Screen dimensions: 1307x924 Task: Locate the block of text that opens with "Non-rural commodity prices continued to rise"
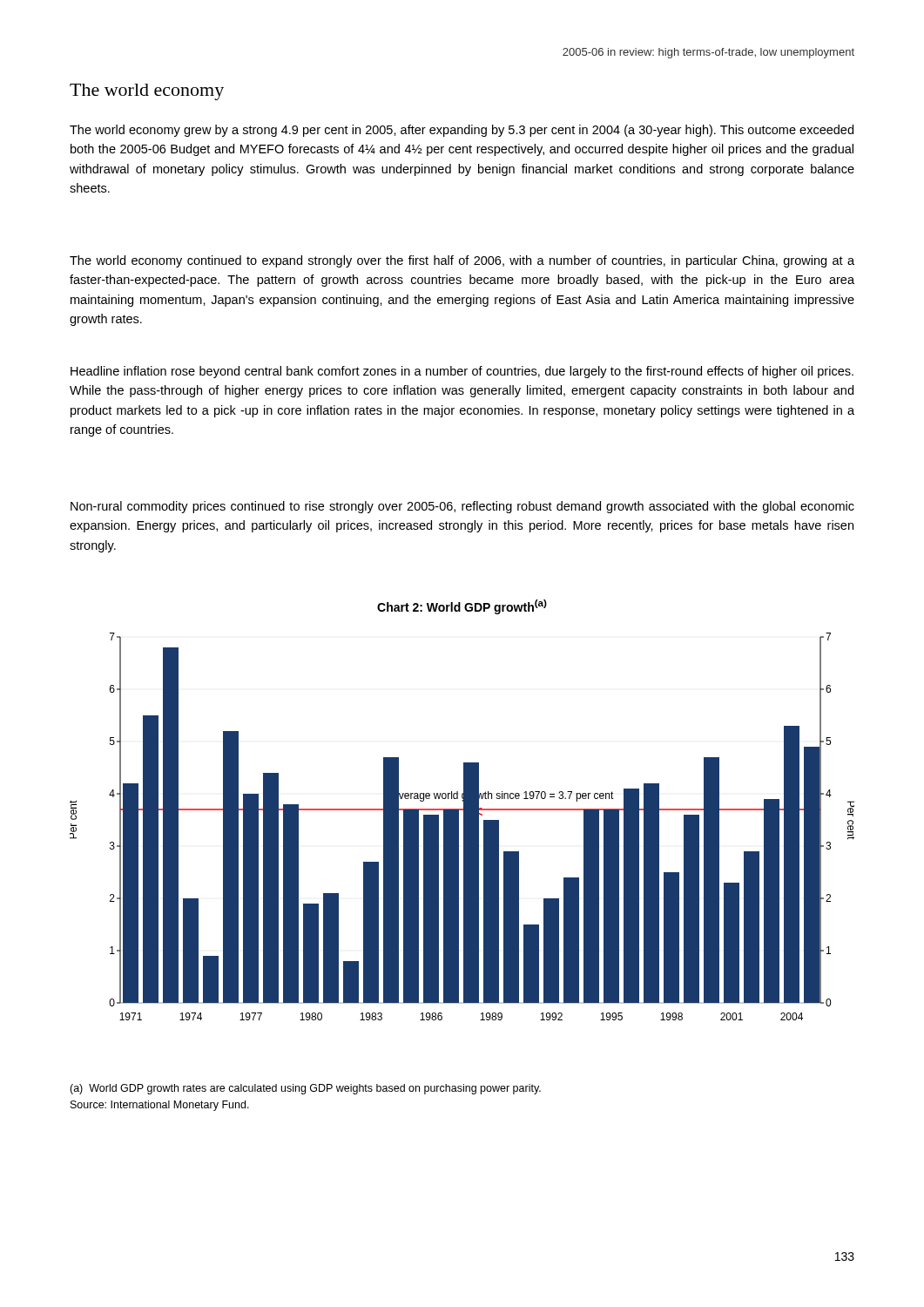pyautogui.click(x=462, y=526)
